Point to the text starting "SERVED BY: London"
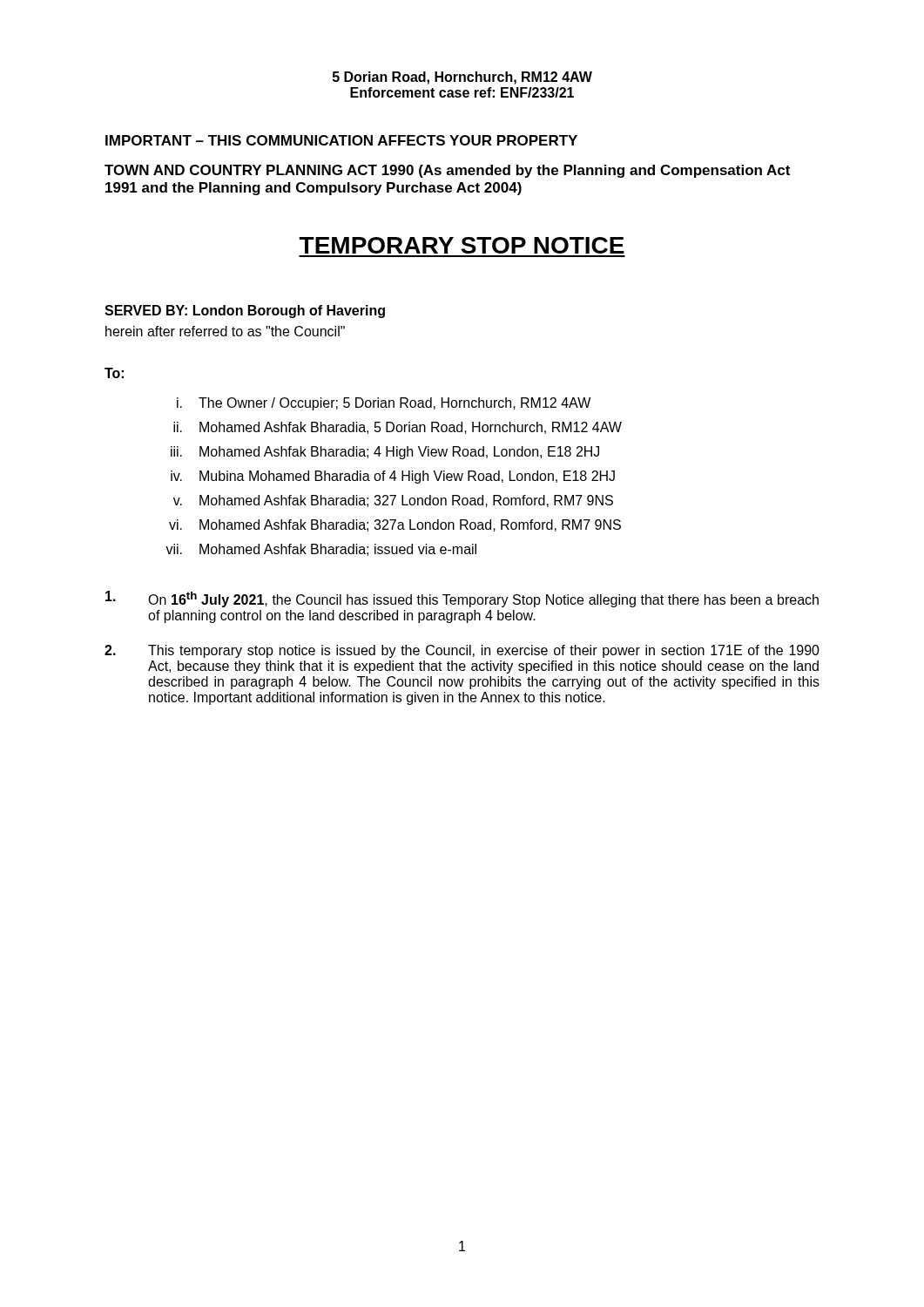The height and width of the screenshot is (1307, 924). 245,311
